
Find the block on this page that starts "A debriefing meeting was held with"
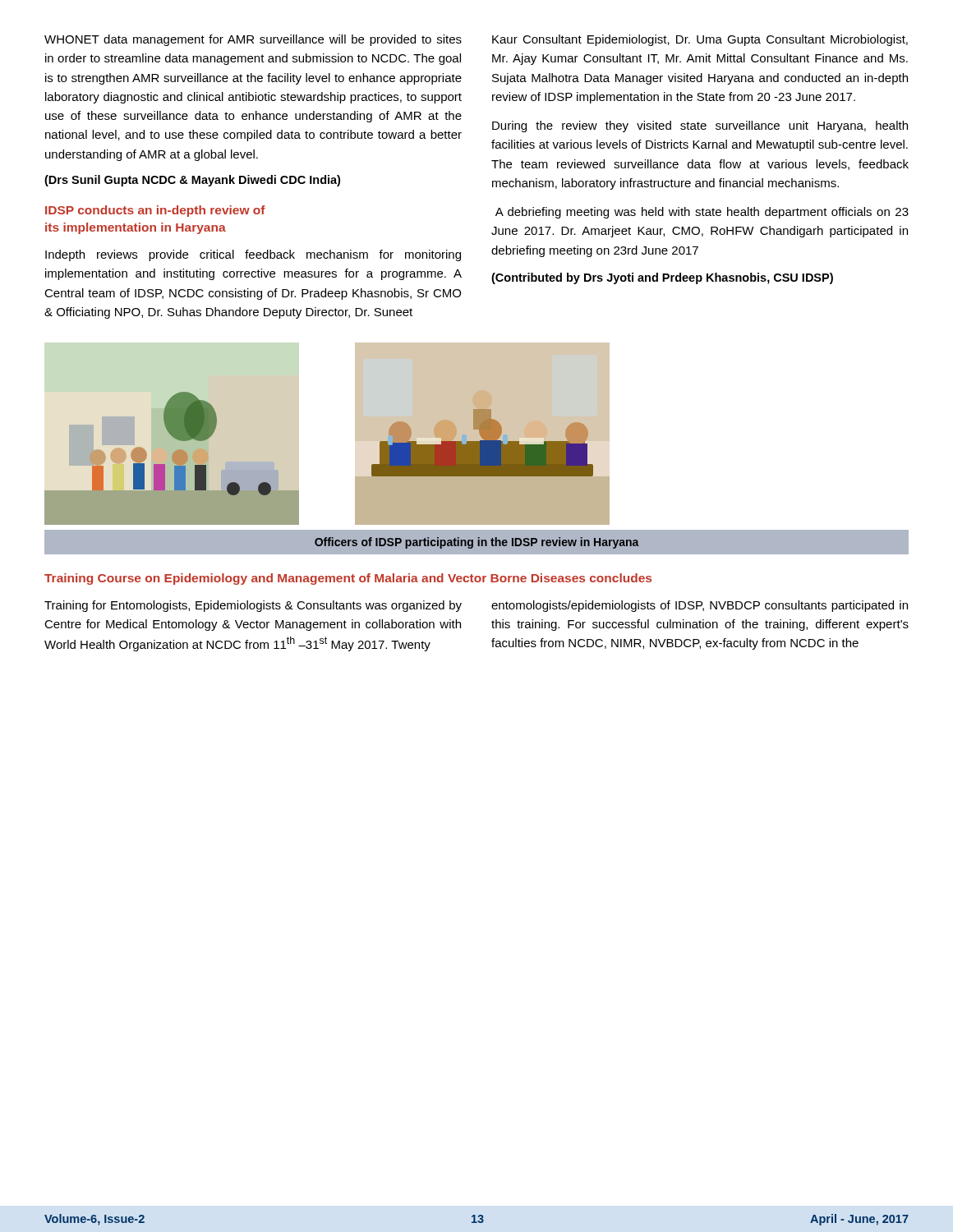point(700,231)
